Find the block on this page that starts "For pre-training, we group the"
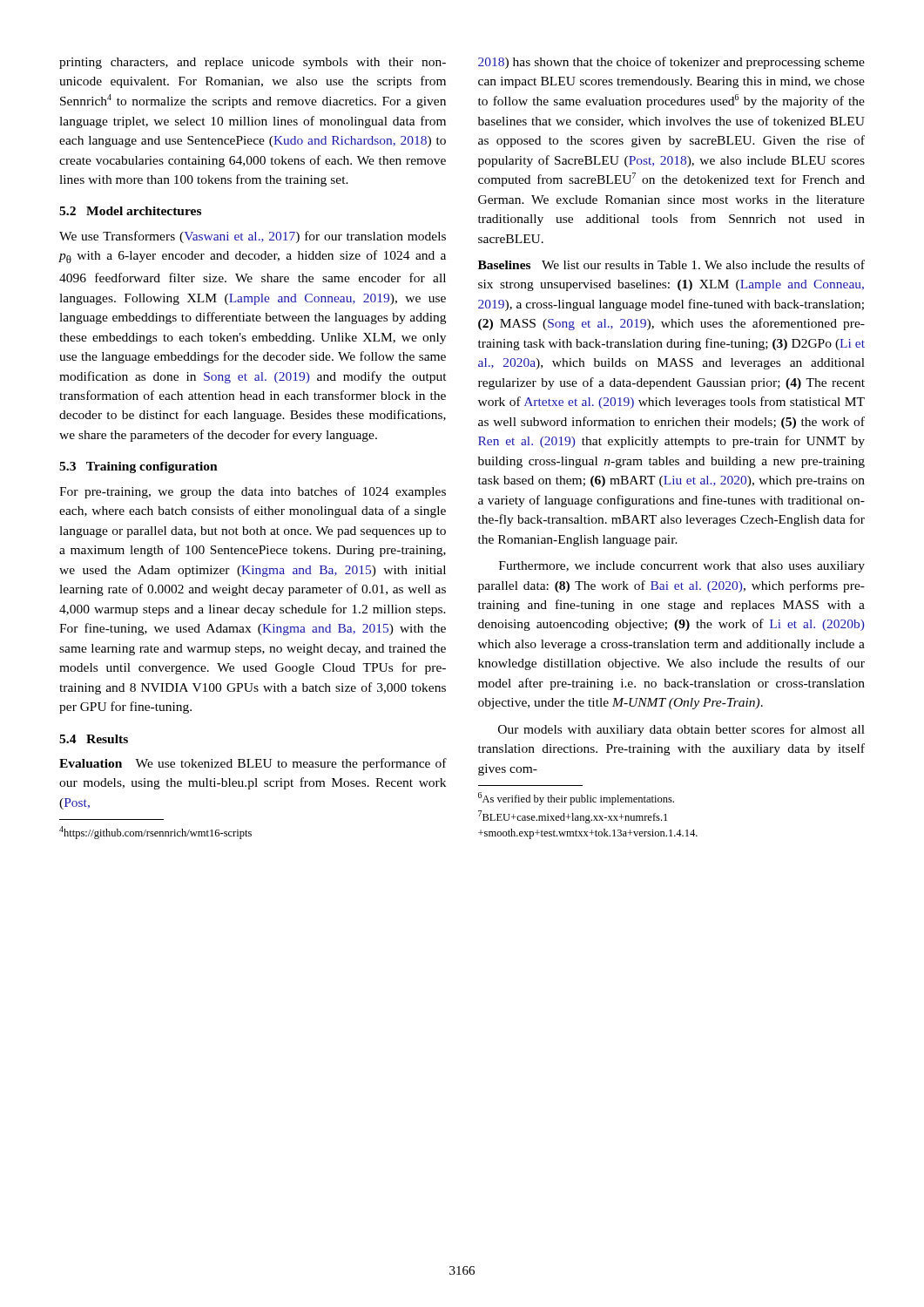 click(x=253, y=599)
